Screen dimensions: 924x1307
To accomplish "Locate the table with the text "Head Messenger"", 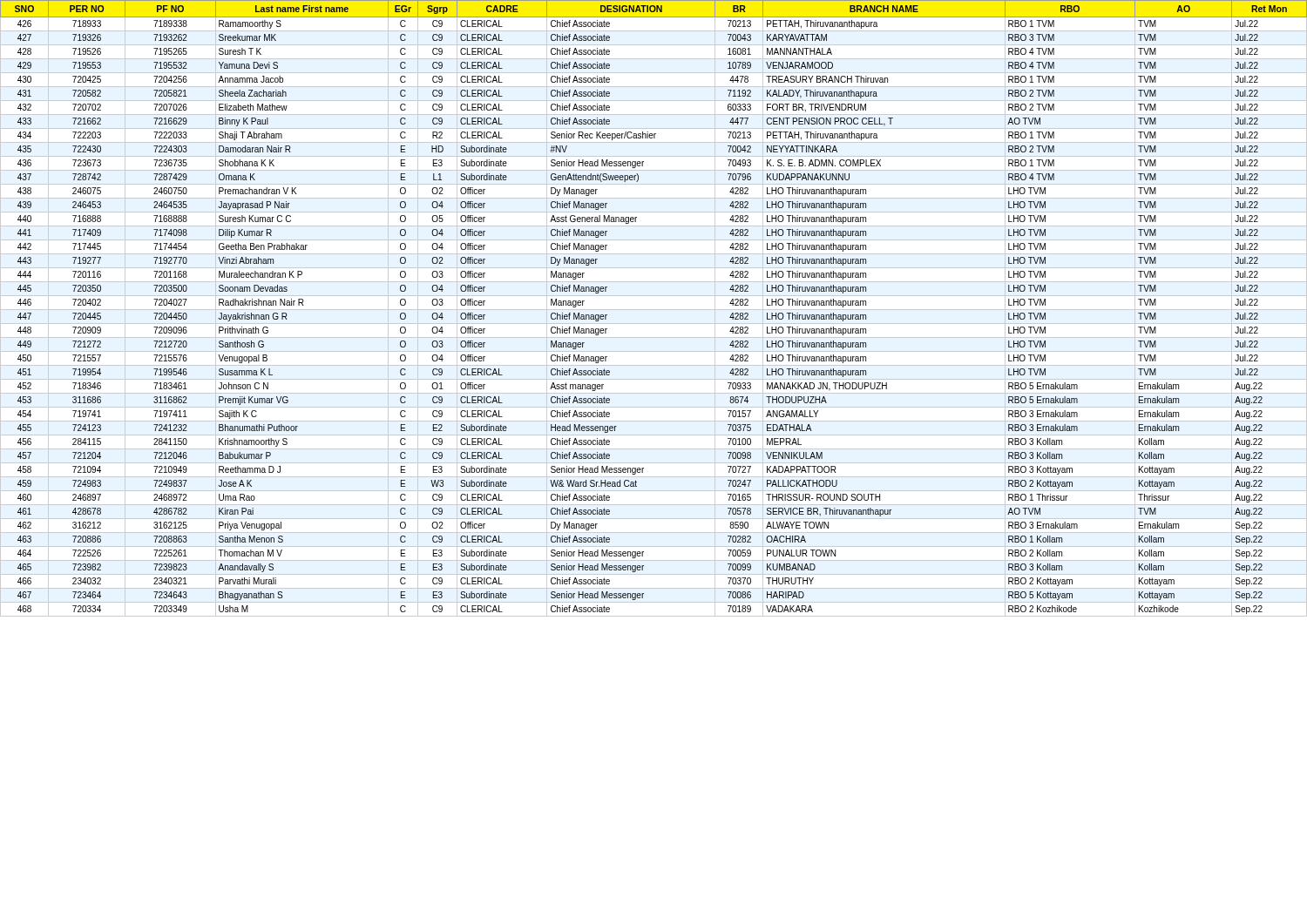I will pos(654,308).
